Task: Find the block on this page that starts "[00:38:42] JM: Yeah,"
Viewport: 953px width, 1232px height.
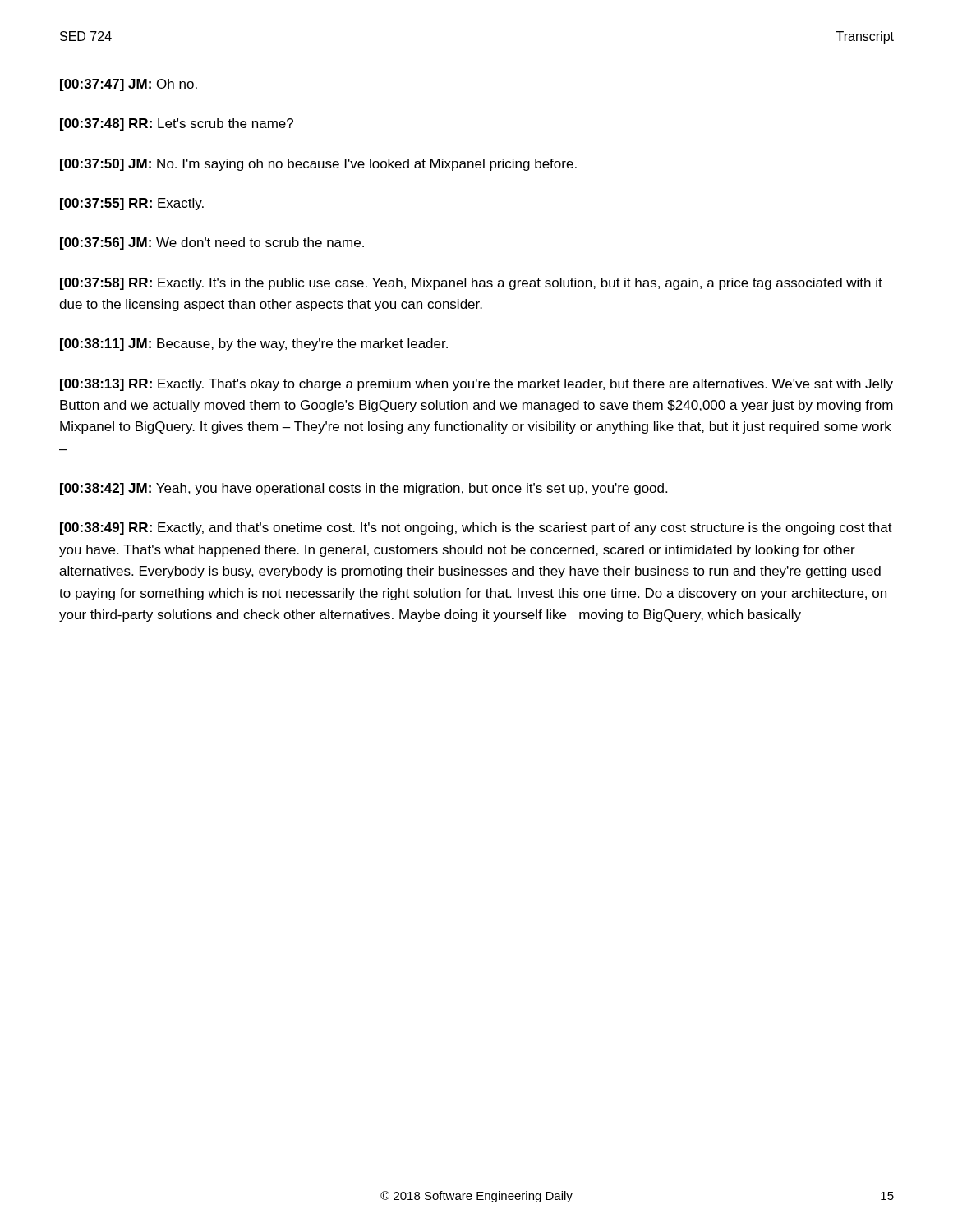Action: (364, 488)
